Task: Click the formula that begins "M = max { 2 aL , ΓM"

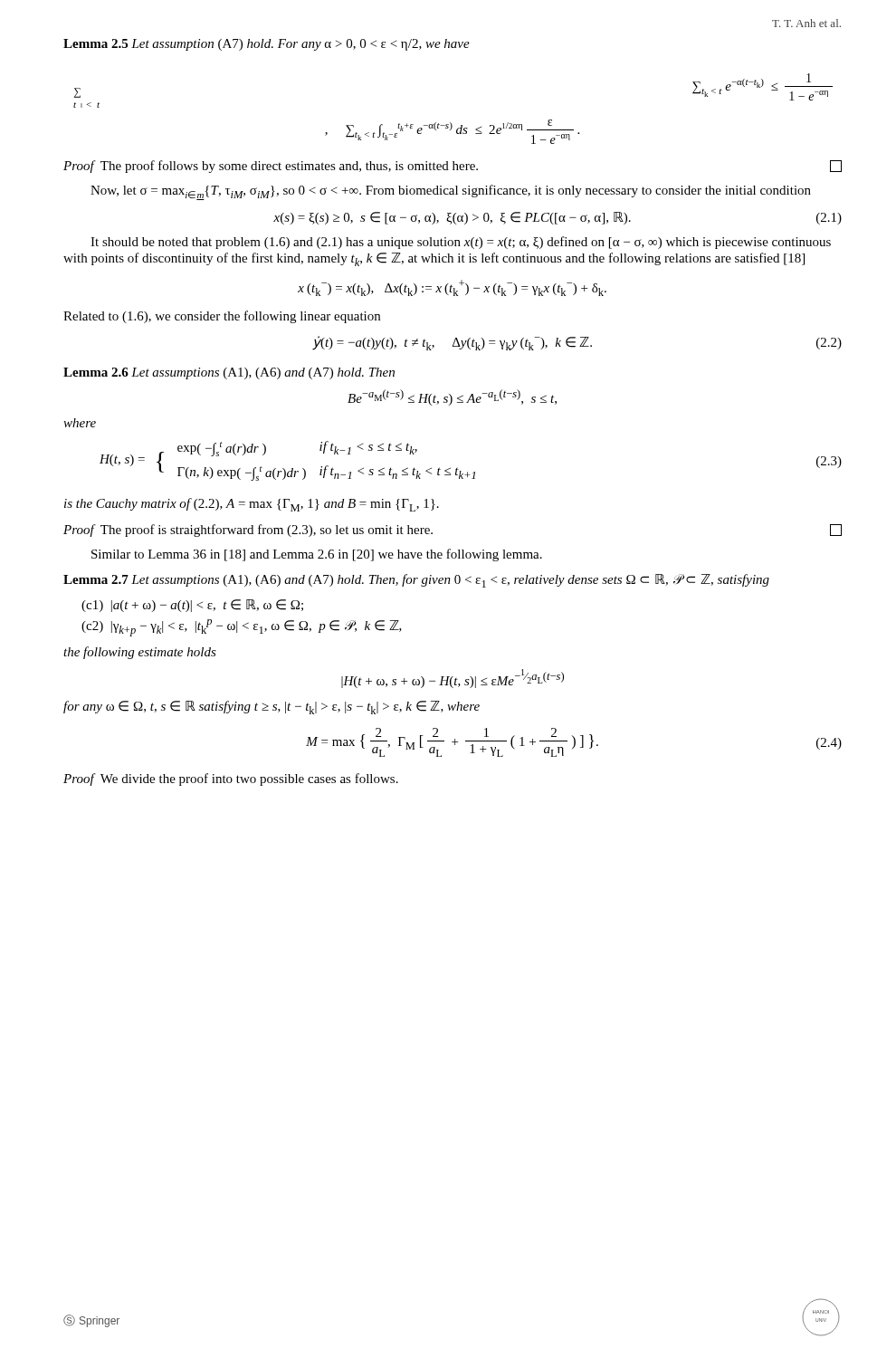Action: coord(574,742)
